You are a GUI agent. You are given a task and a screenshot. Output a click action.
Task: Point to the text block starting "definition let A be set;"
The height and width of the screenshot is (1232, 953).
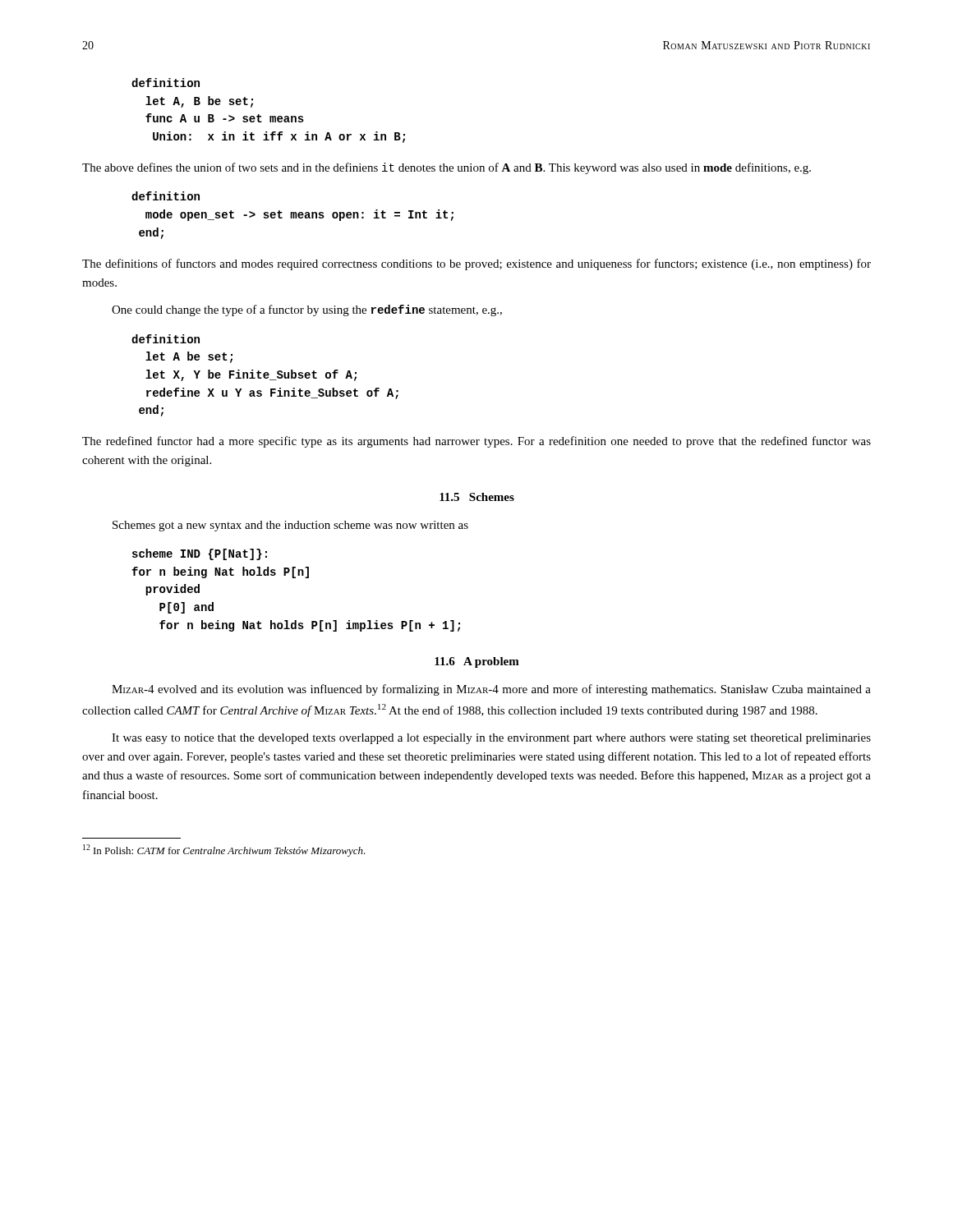pyautogui.click(x=266, y=375)
